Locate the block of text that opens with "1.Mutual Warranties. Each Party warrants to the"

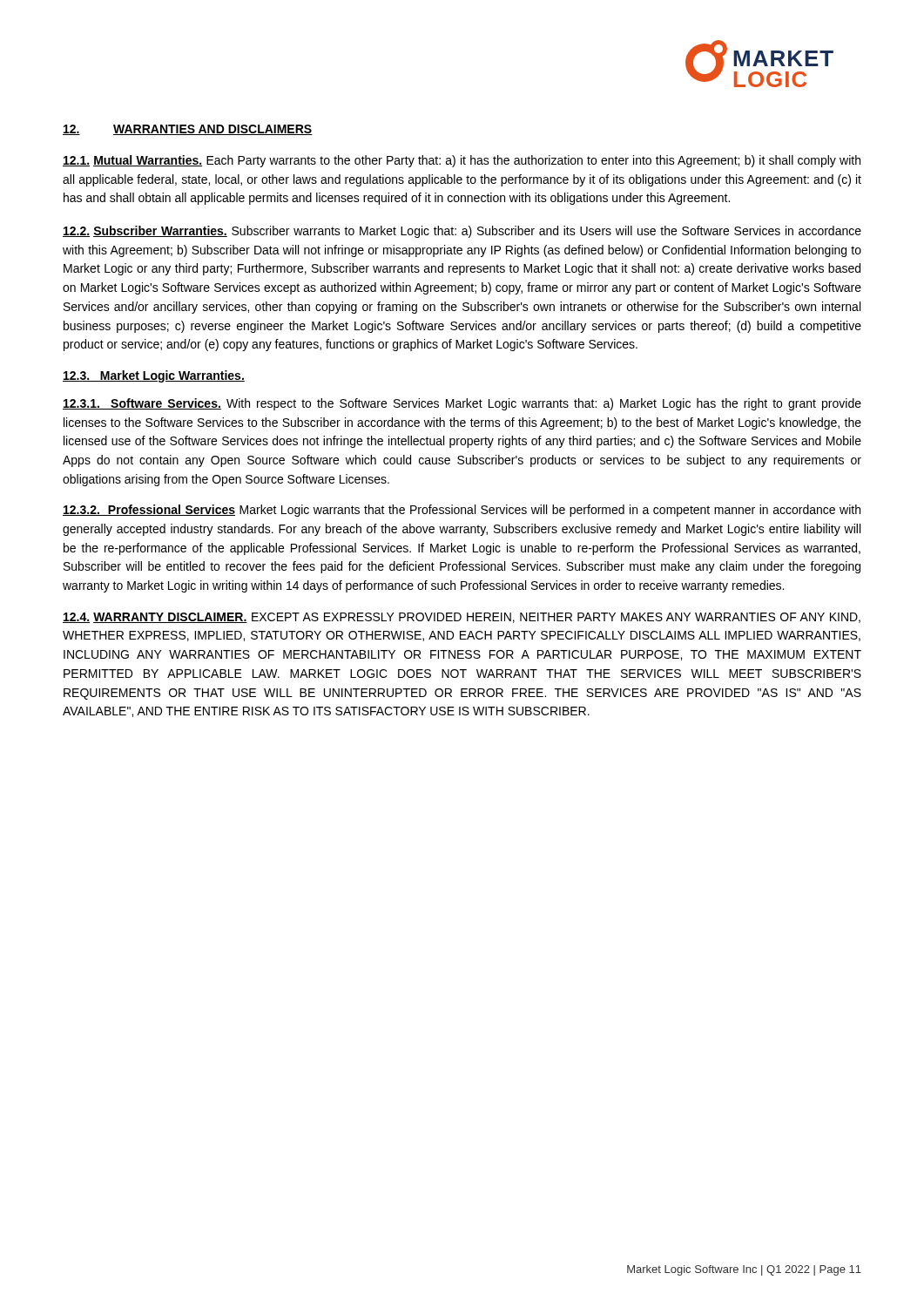pos(462,179)
